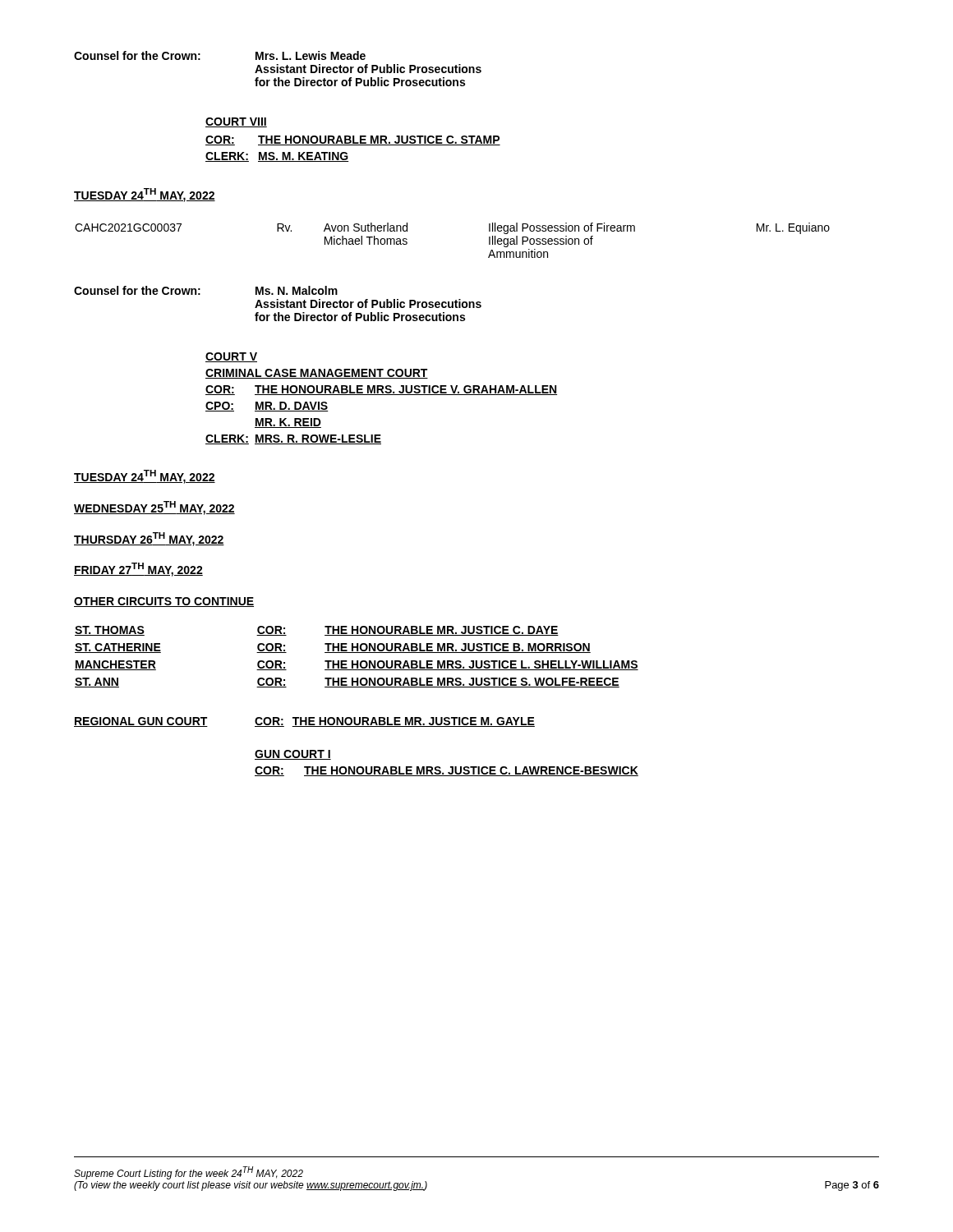
Task: Point to the block beginning "REGIONAL GUN COURT COR: THE HONOURABLE MR. JUSTICE"
Action: [x=304, y=721]
